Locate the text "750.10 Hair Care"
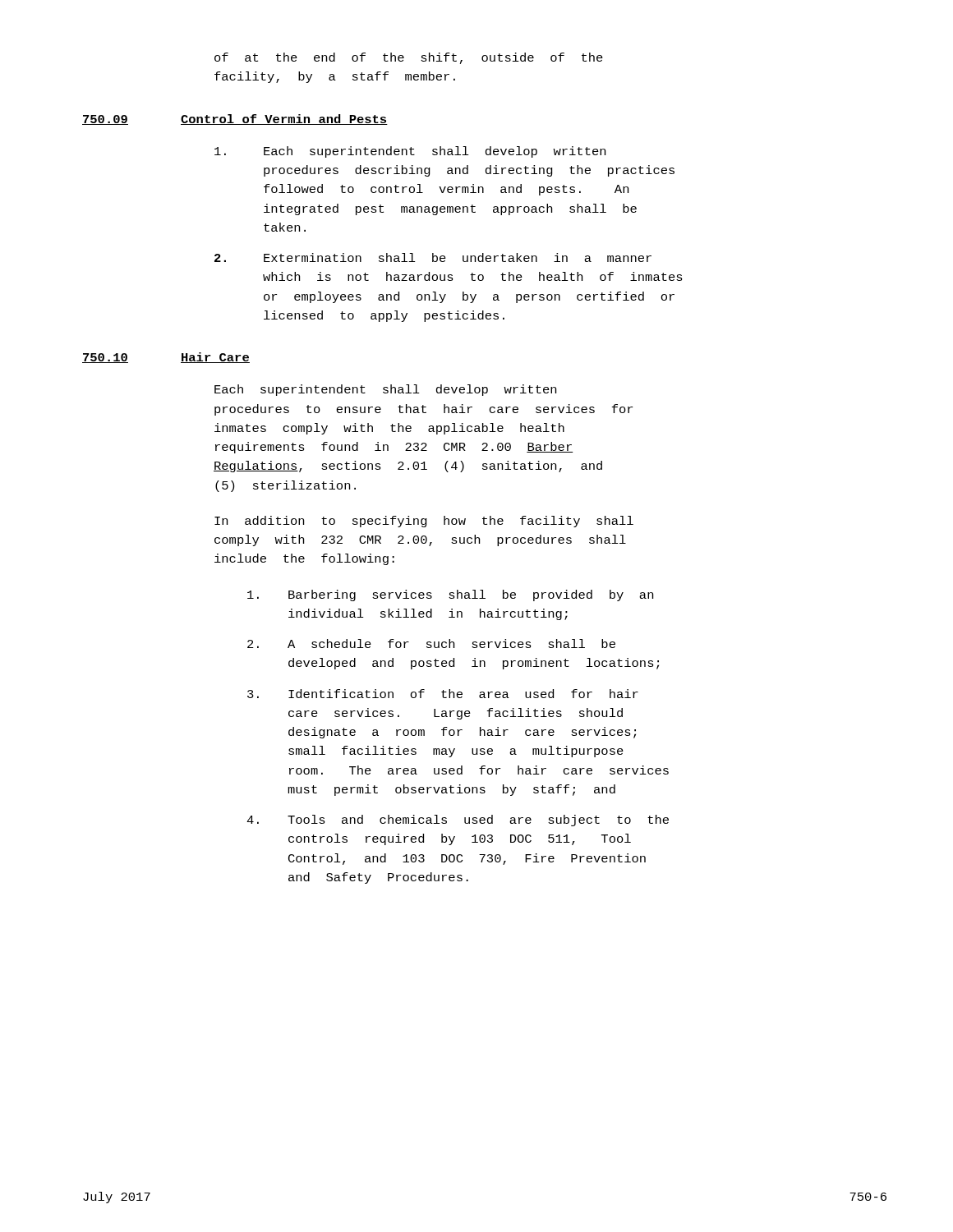The image size is (953, 1232). [104, 358]
